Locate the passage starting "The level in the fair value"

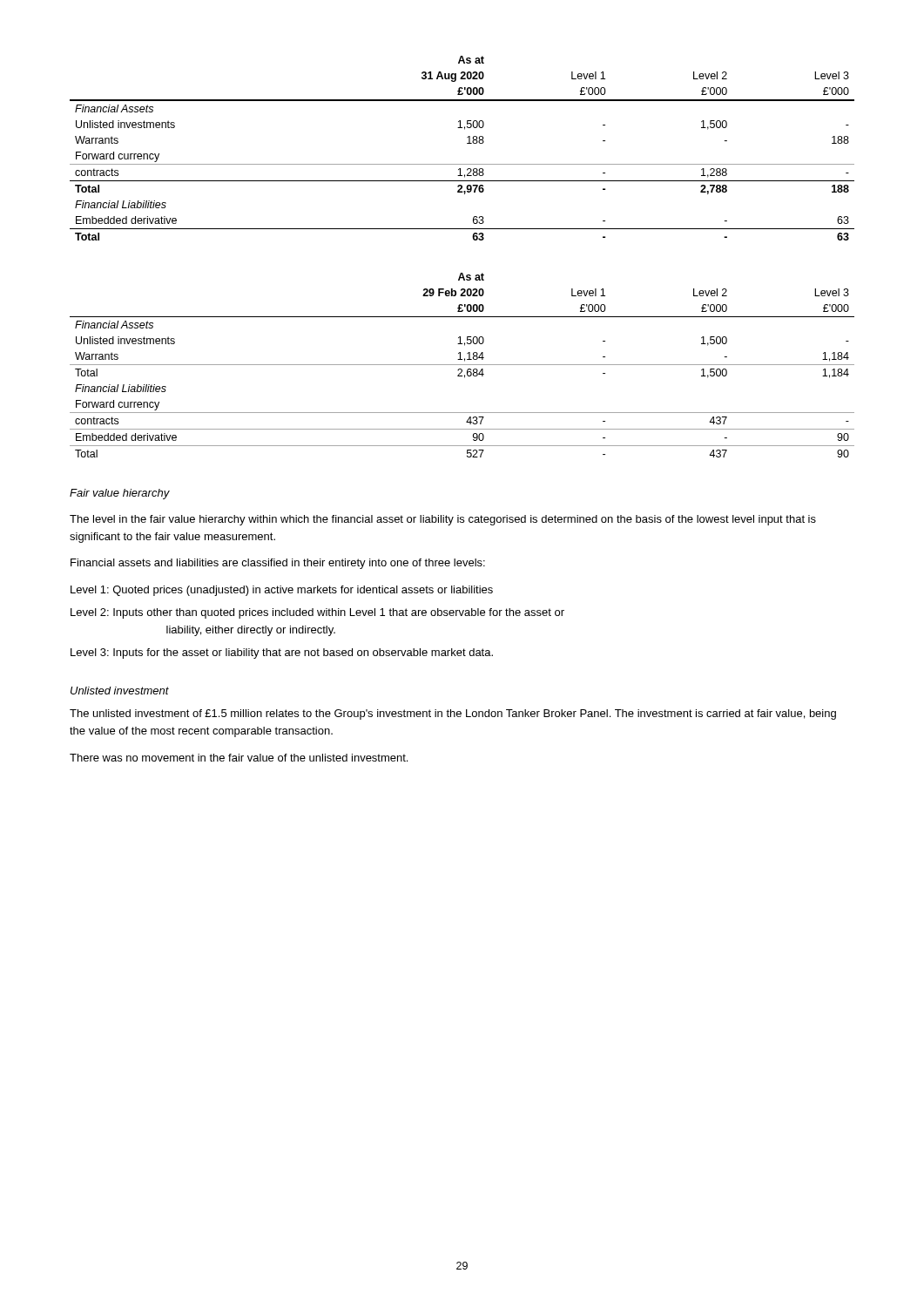pos(462,528)
